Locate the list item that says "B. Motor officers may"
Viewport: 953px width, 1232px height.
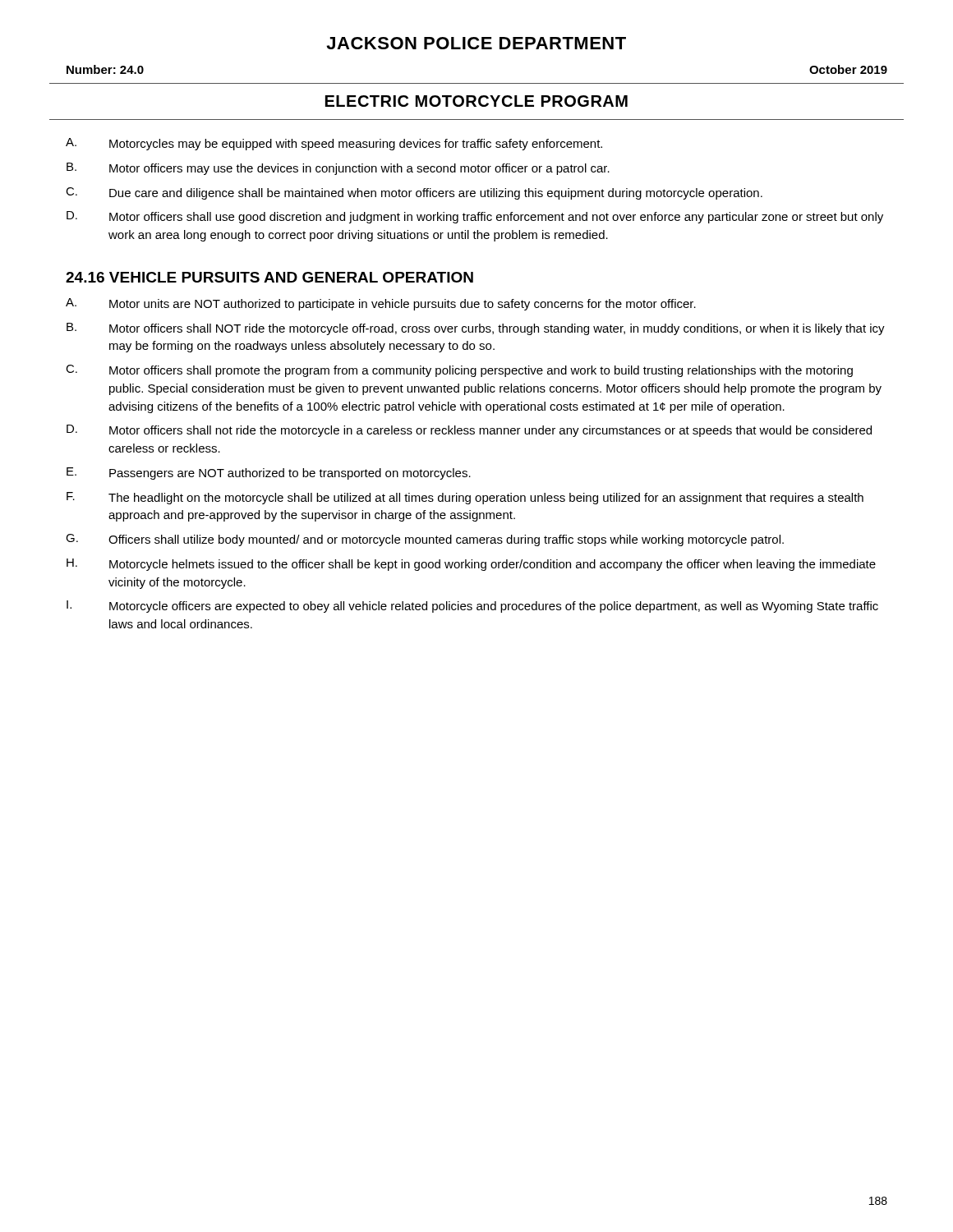pos(476,168)
